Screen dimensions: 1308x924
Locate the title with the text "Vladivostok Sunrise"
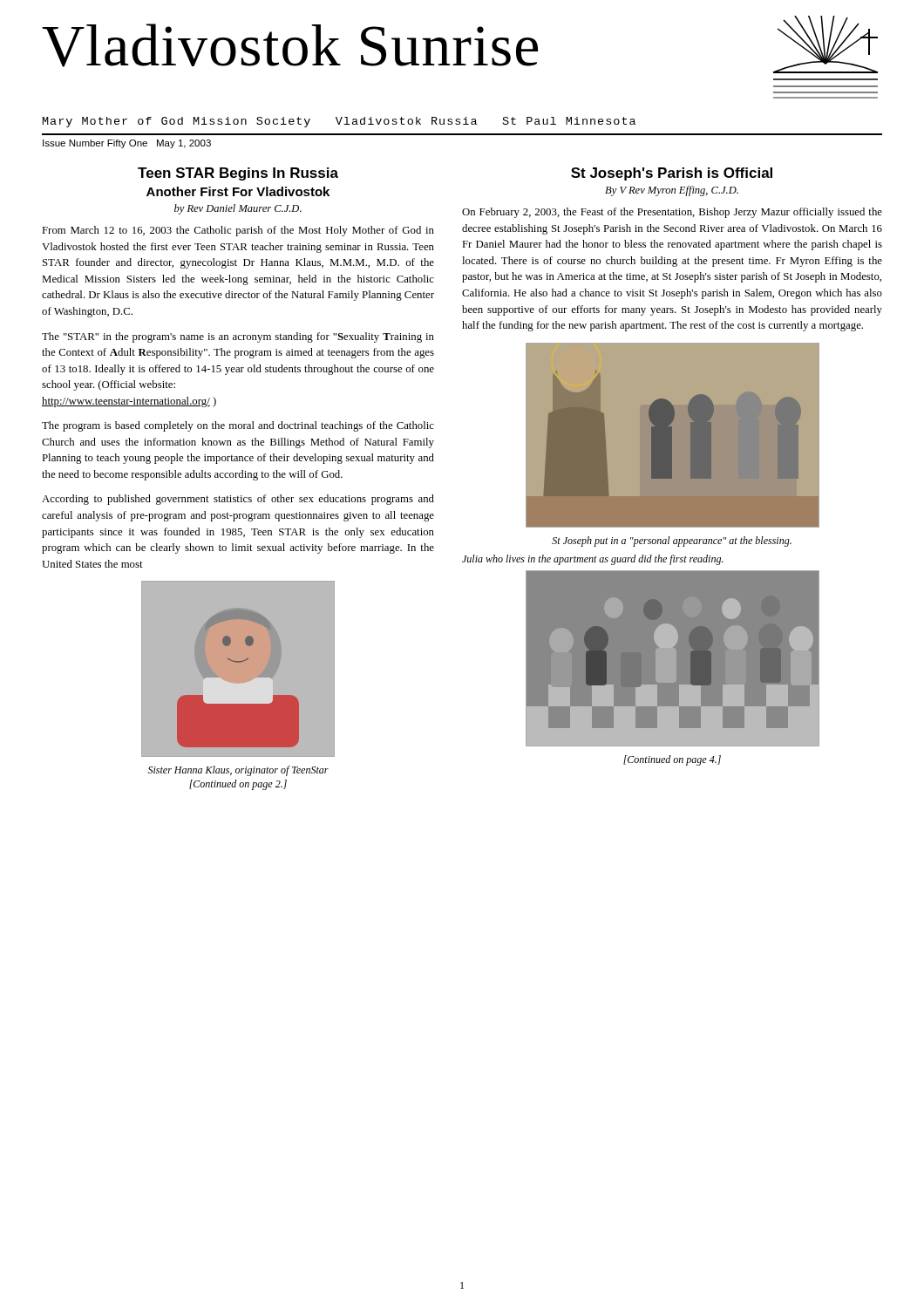click(x=291, y=45)
